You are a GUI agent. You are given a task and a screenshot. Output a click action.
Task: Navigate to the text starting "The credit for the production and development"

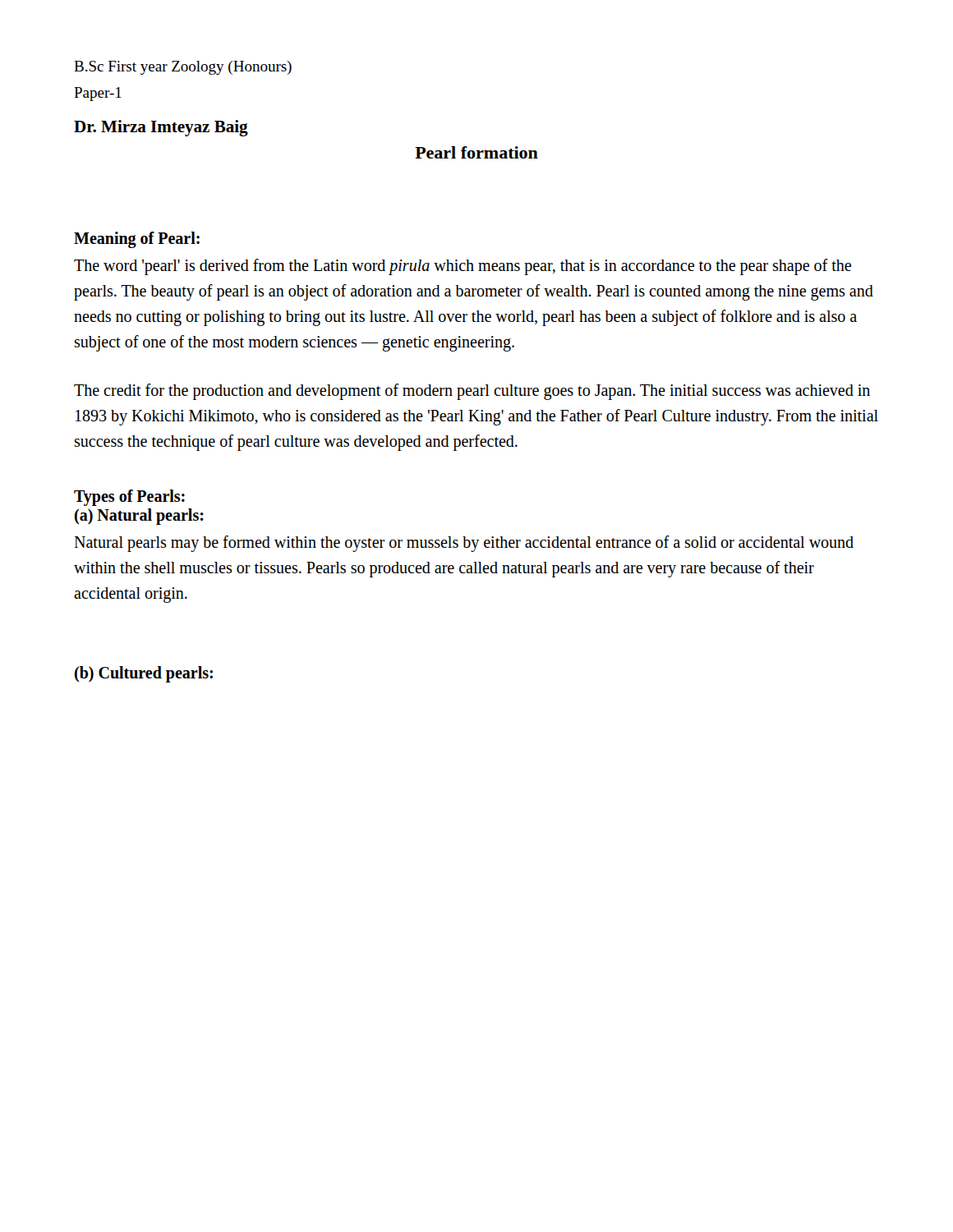click(476, 416)
